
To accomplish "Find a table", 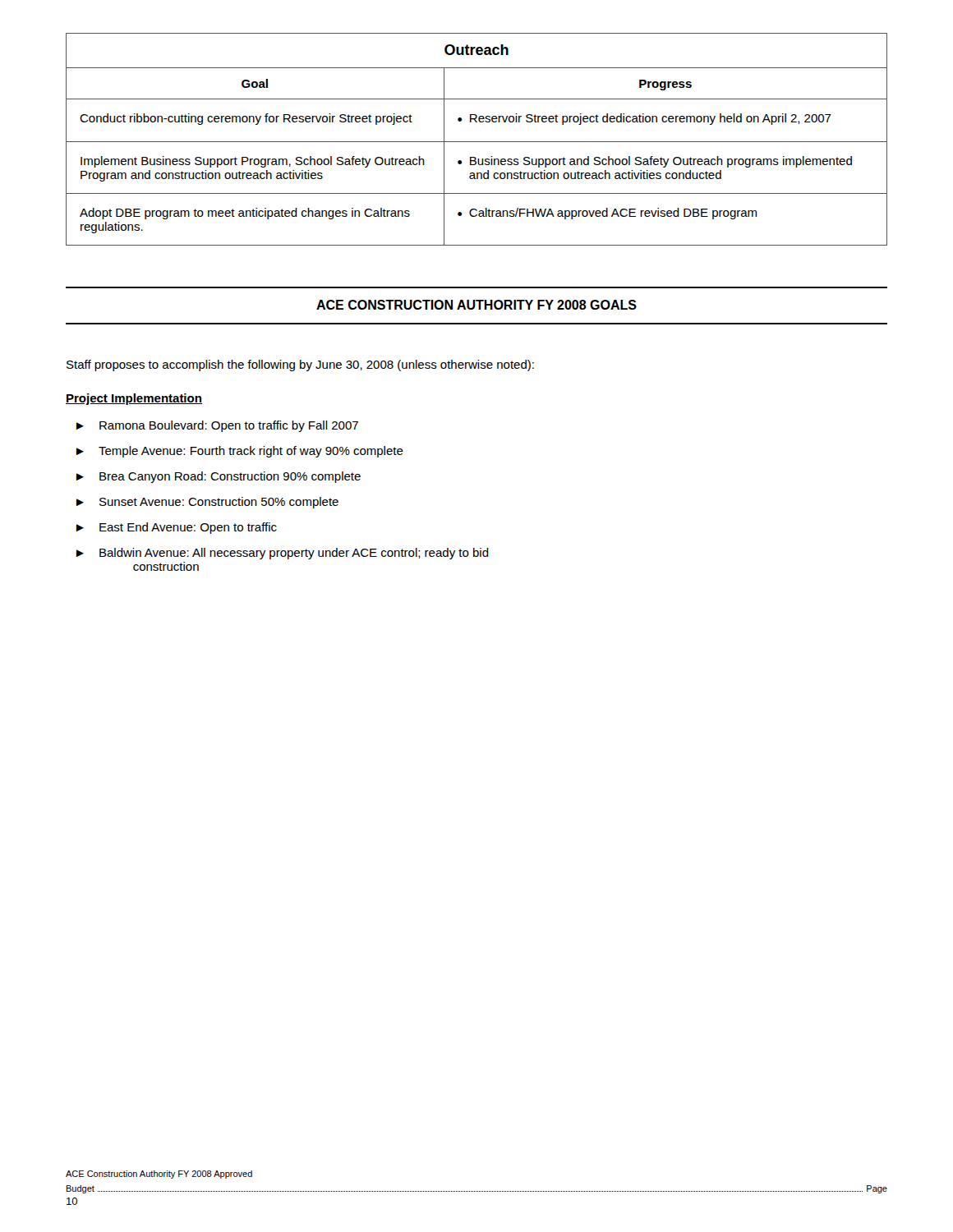I will tap(476, 139).
